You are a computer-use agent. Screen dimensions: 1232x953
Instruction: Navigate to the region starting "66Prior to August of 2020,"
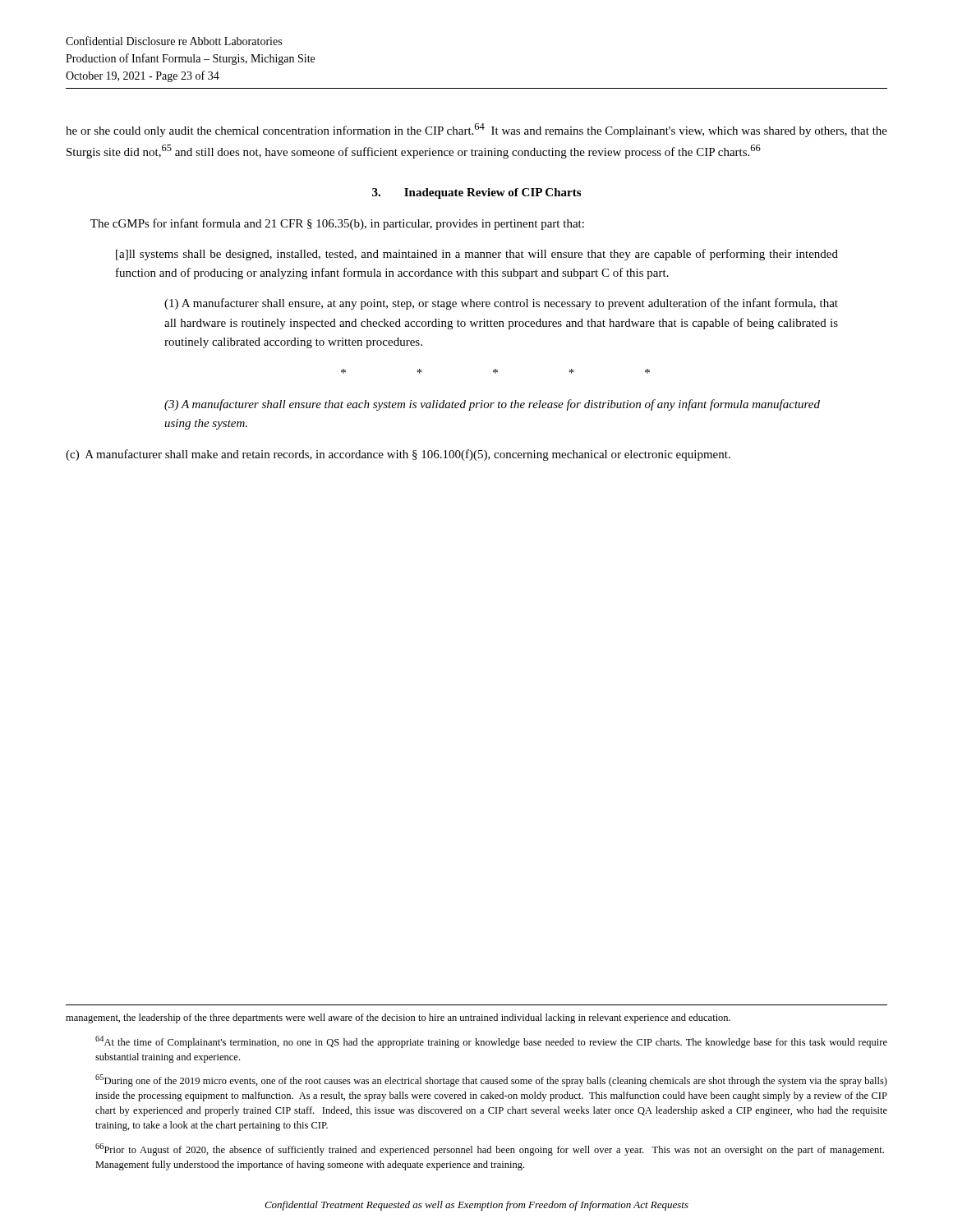[x=491, y=1156]
